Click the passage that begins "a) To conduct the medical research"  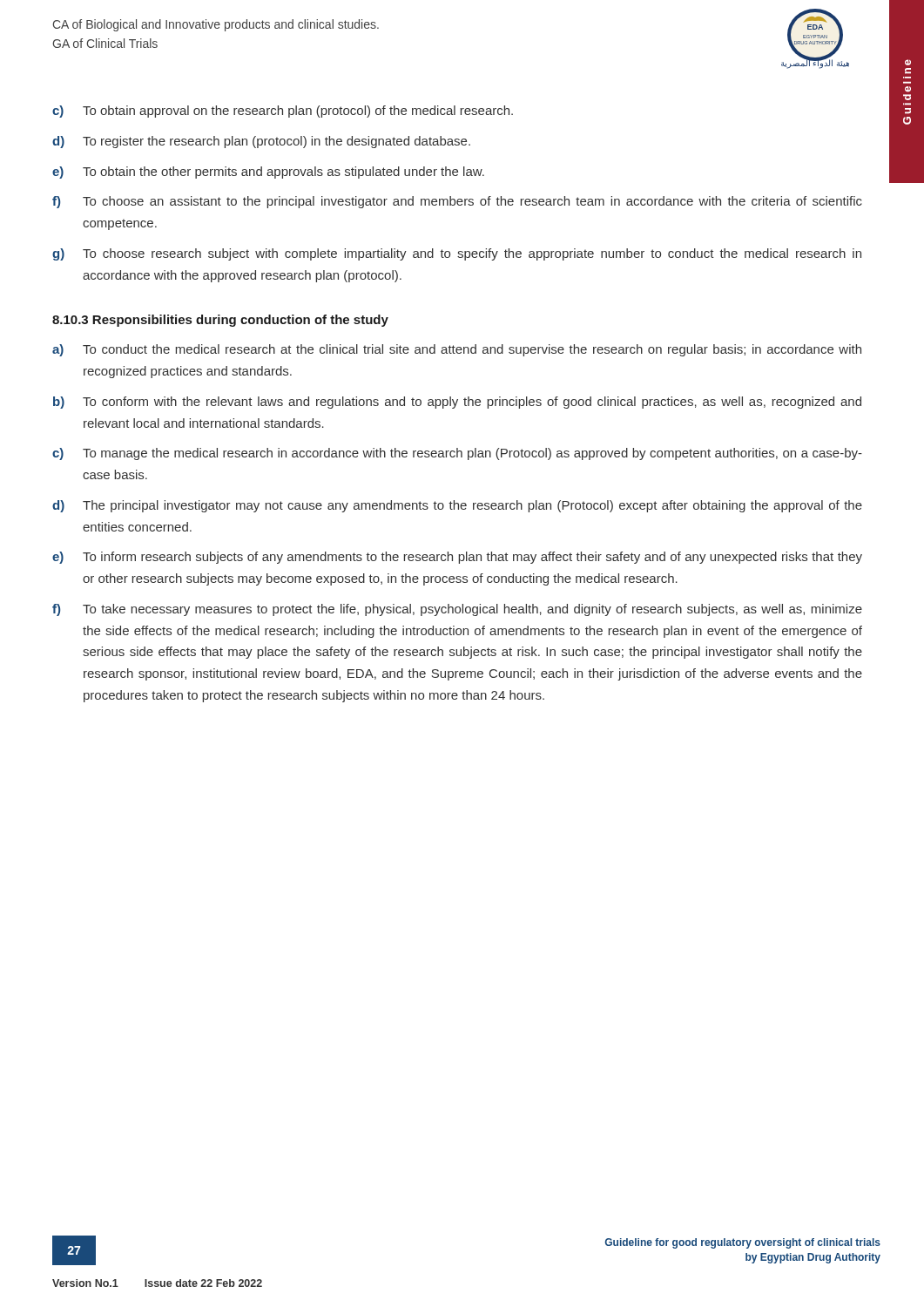pyautogui.click(x=457, y=361)
